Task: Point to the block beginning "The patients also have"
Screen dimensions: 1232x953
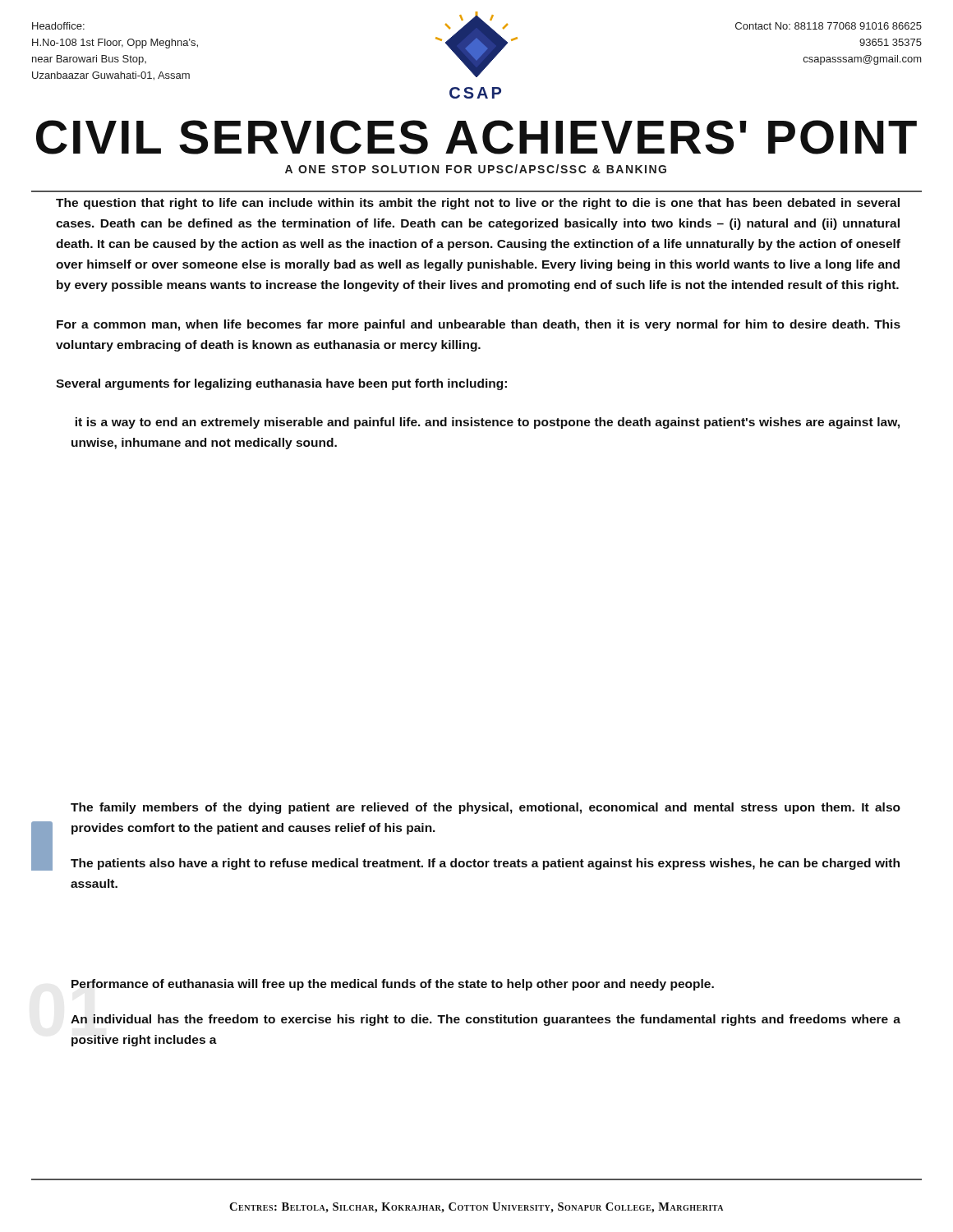Action: coord(486,873)
